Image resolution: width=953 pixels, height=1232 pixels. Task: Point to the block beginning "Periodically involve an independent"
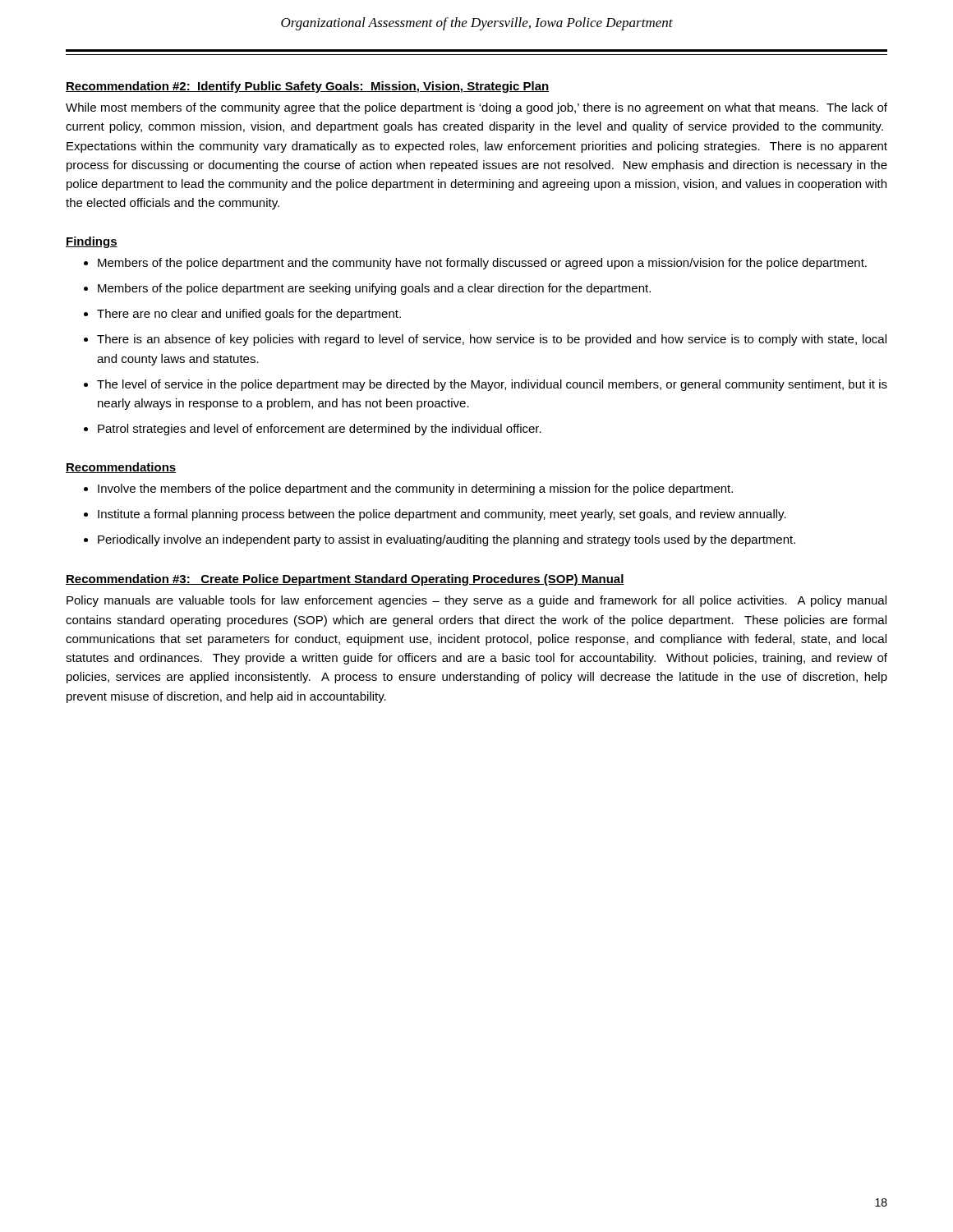point(447,539)
